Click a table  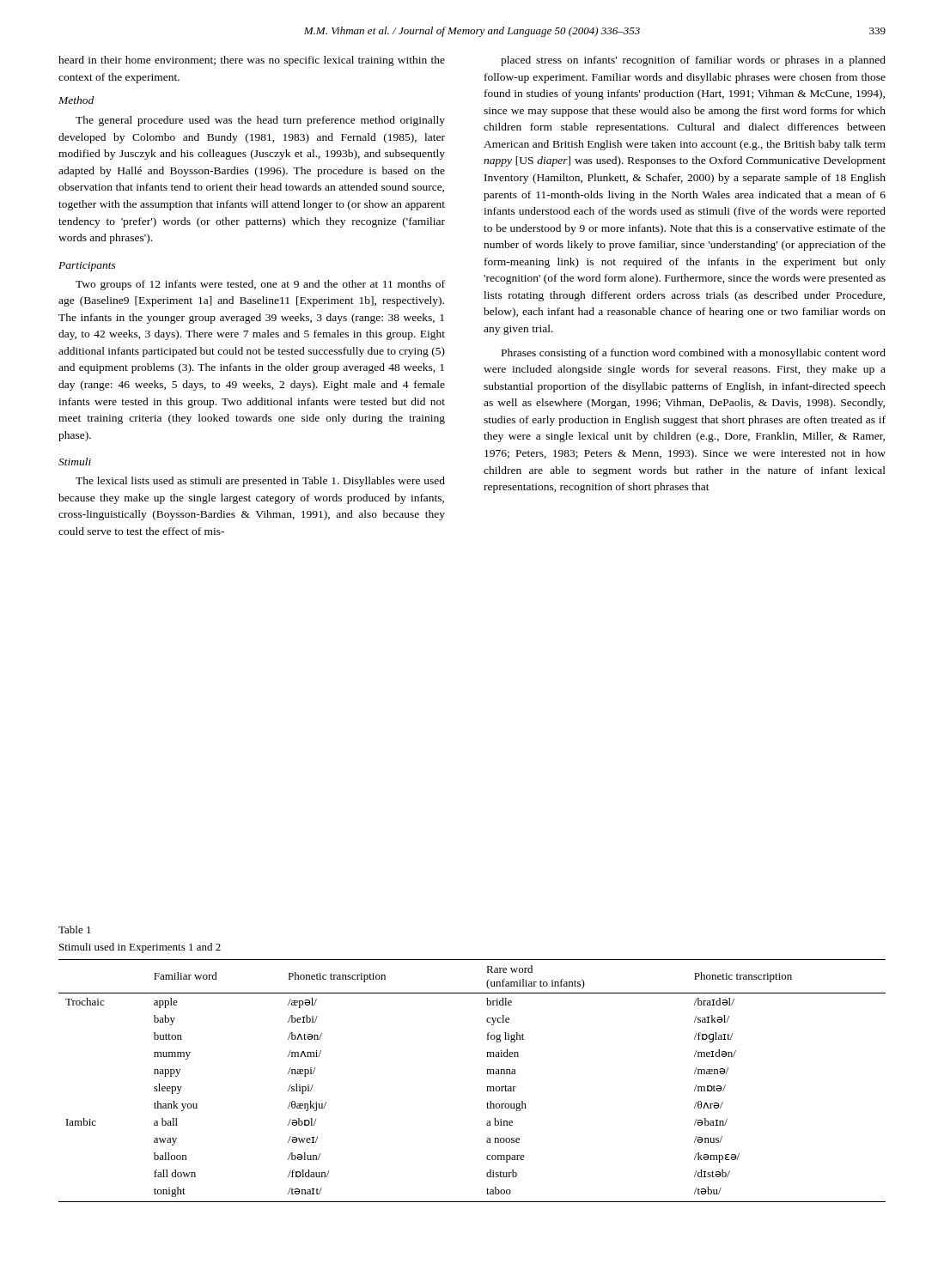472,1081
